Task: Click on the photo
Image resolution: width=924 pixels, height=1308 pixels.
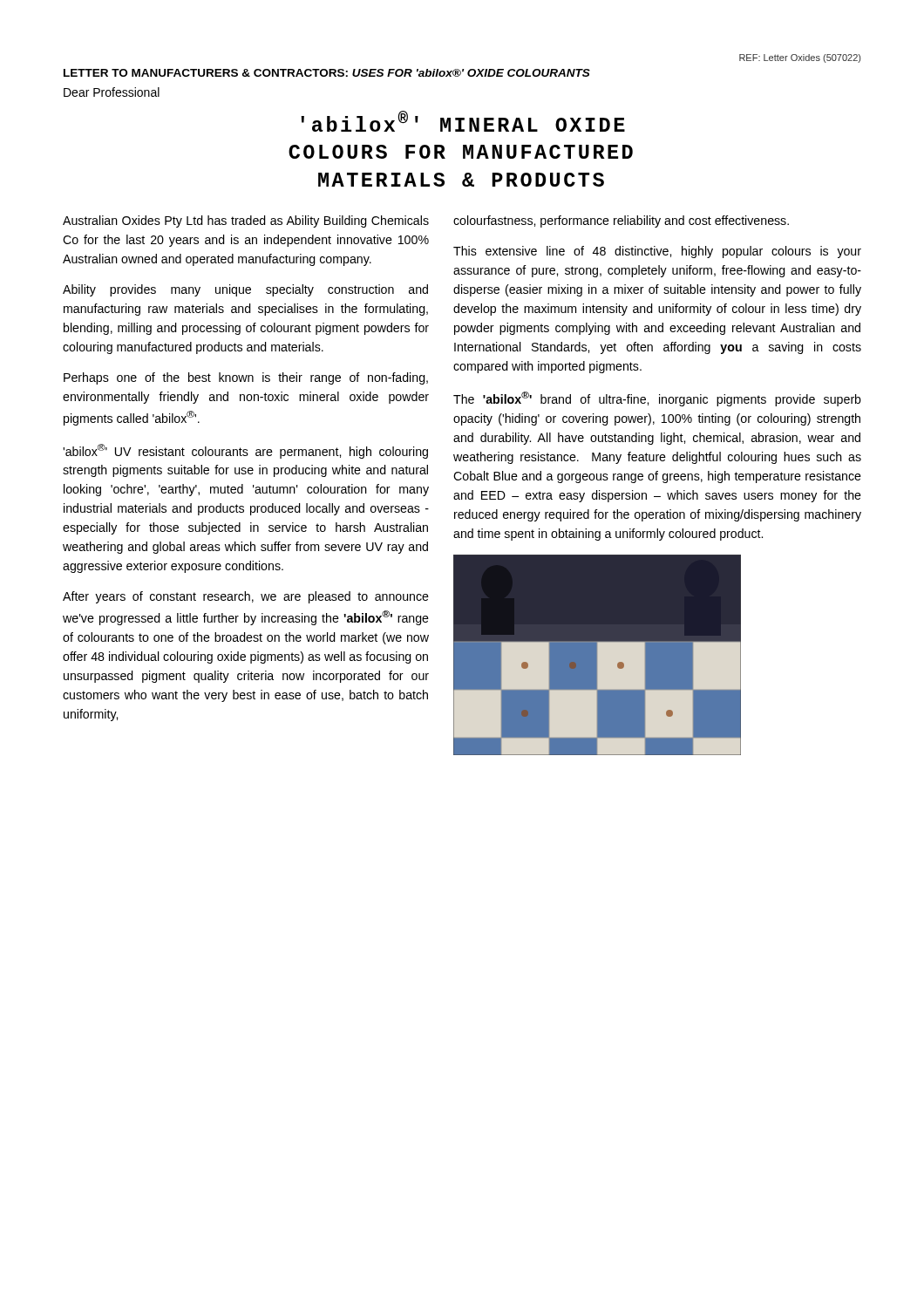Action: tap(657, 656)
